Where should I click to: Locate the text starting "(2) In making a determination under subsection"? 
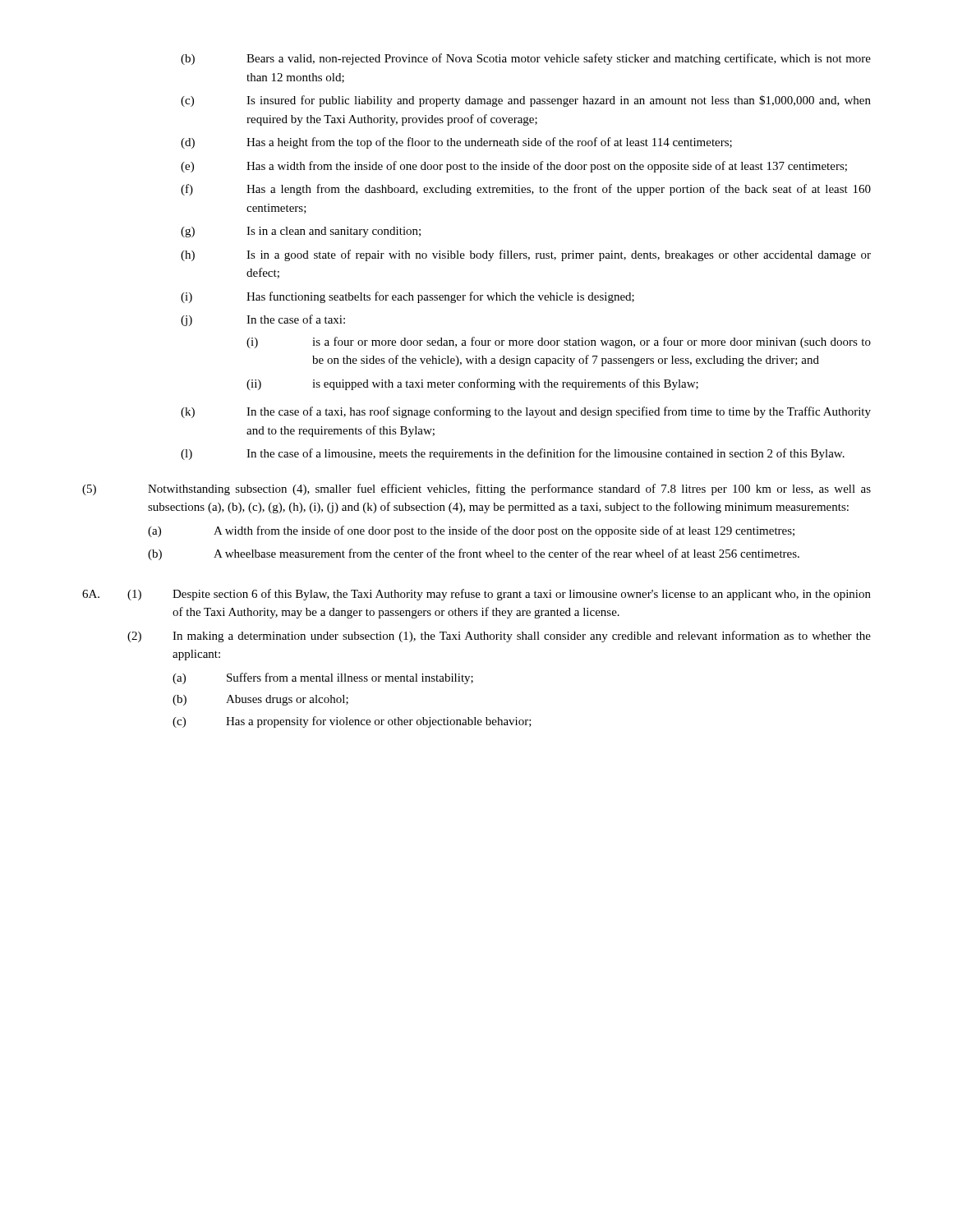(x=499, y=645)
